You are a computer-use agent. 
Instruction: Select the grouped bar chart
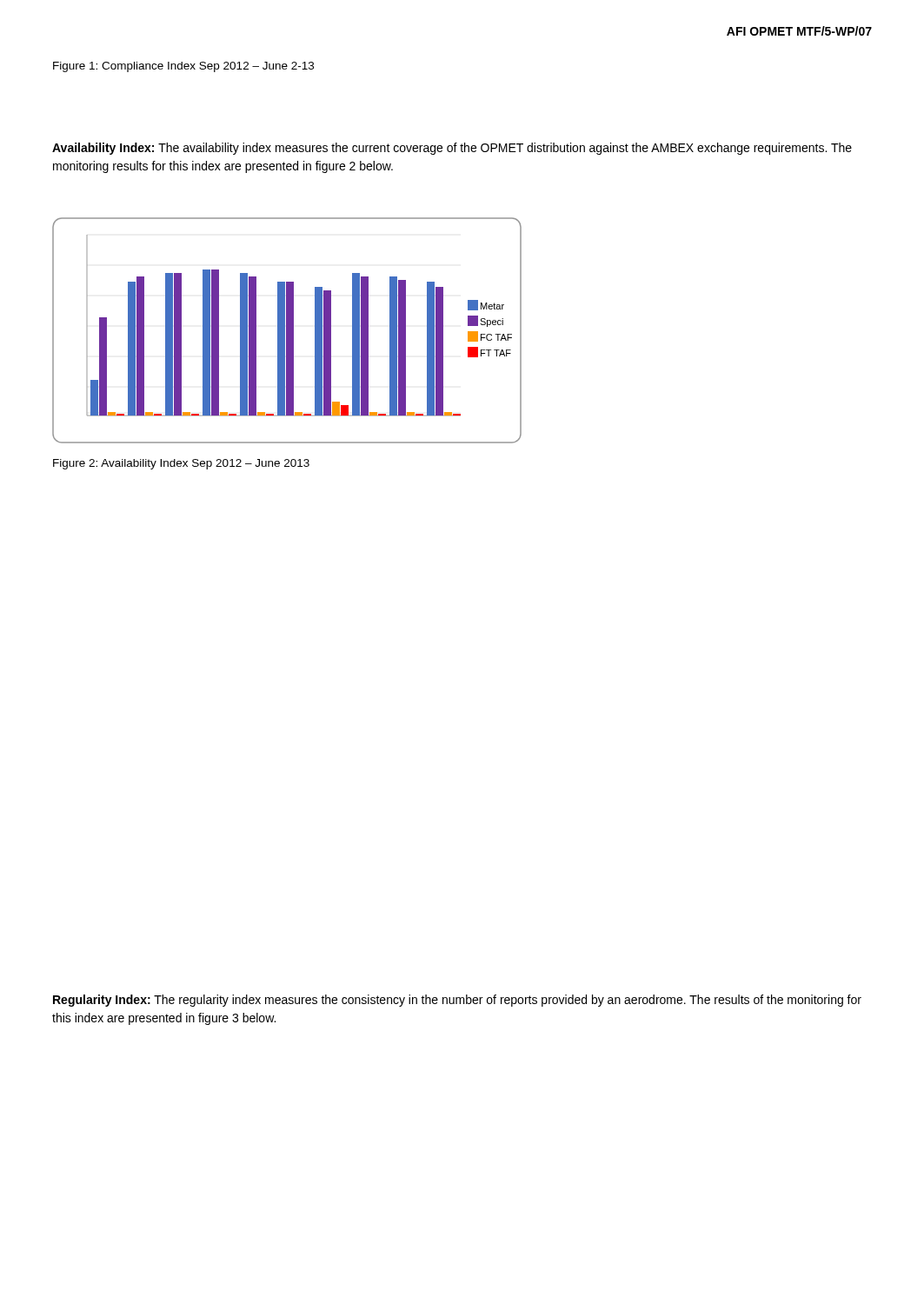pyautogui.click(x=287, y=330)
